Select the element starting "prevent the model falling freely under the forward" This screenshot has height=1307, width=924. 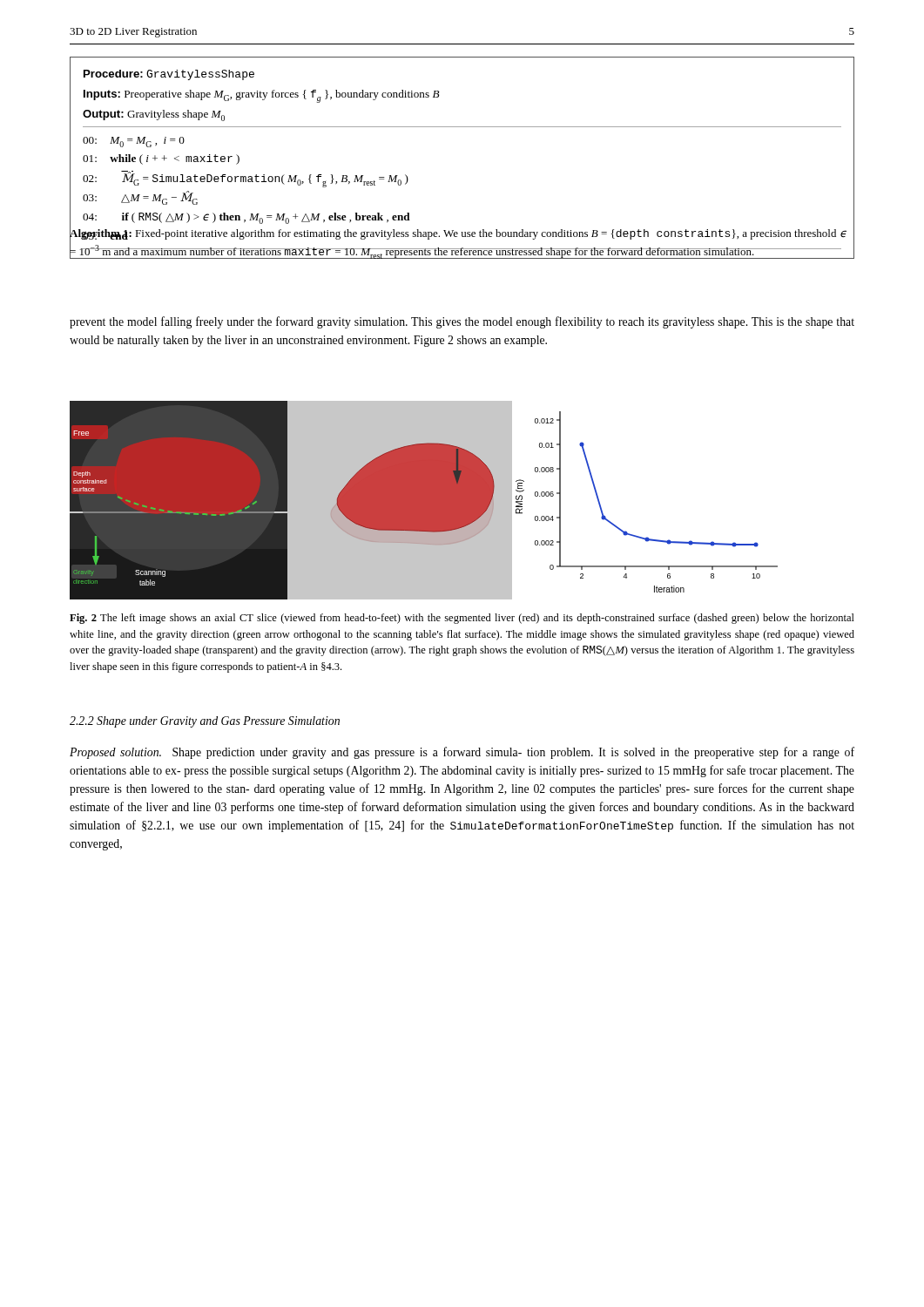462,331
